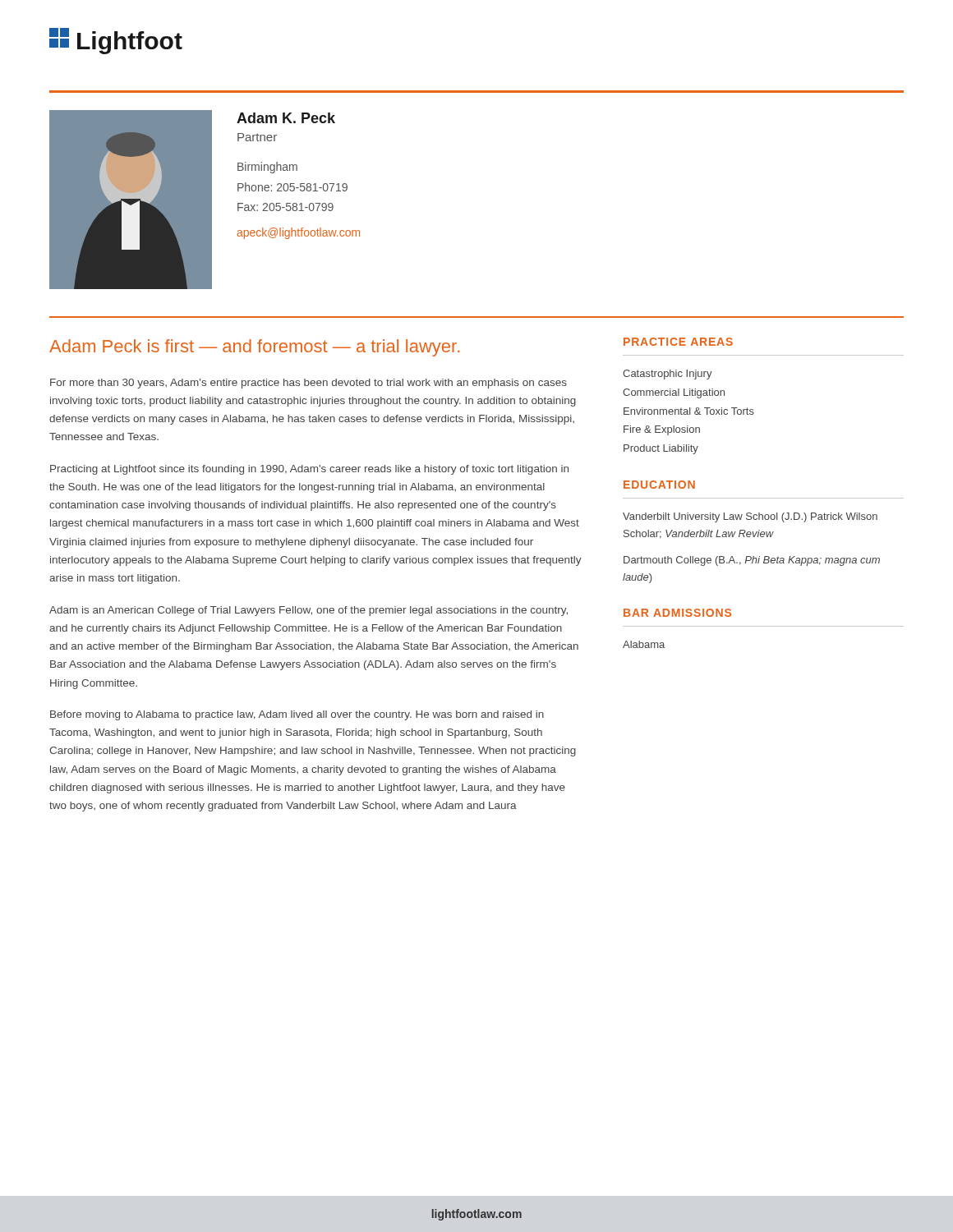Click on the list item with the text "Catastrophic Injury"
Image resolution: width=953 pixels, height=1232 pixels.
pyautogui.click(x=667, y=373)
